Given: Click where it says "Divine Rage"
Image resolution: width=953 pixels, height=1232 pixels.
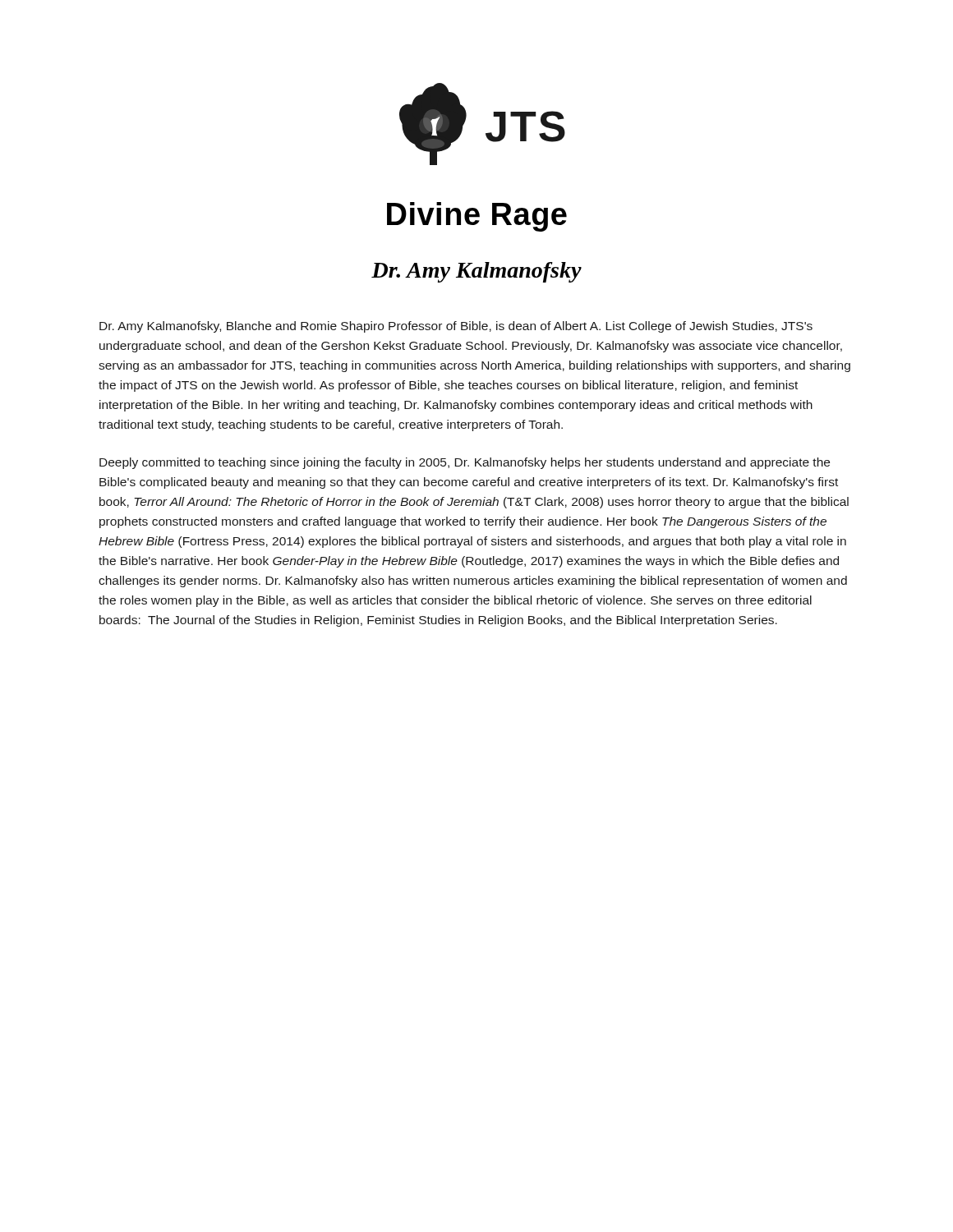Looking at the screenshot, I should [x=476, y=214].
